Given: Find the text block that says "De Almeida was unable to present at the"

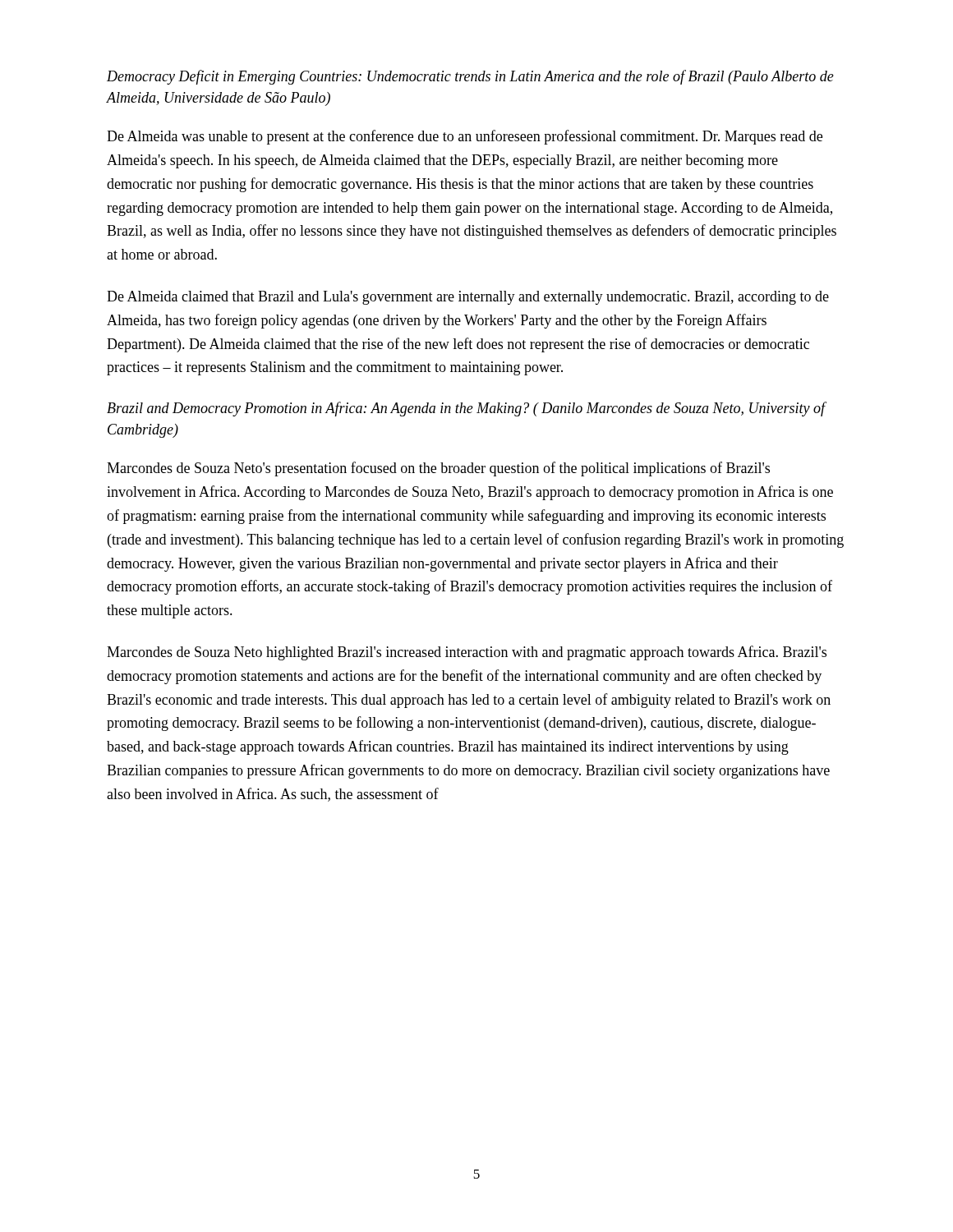Looking at the screenshot, I should [472, 196].
